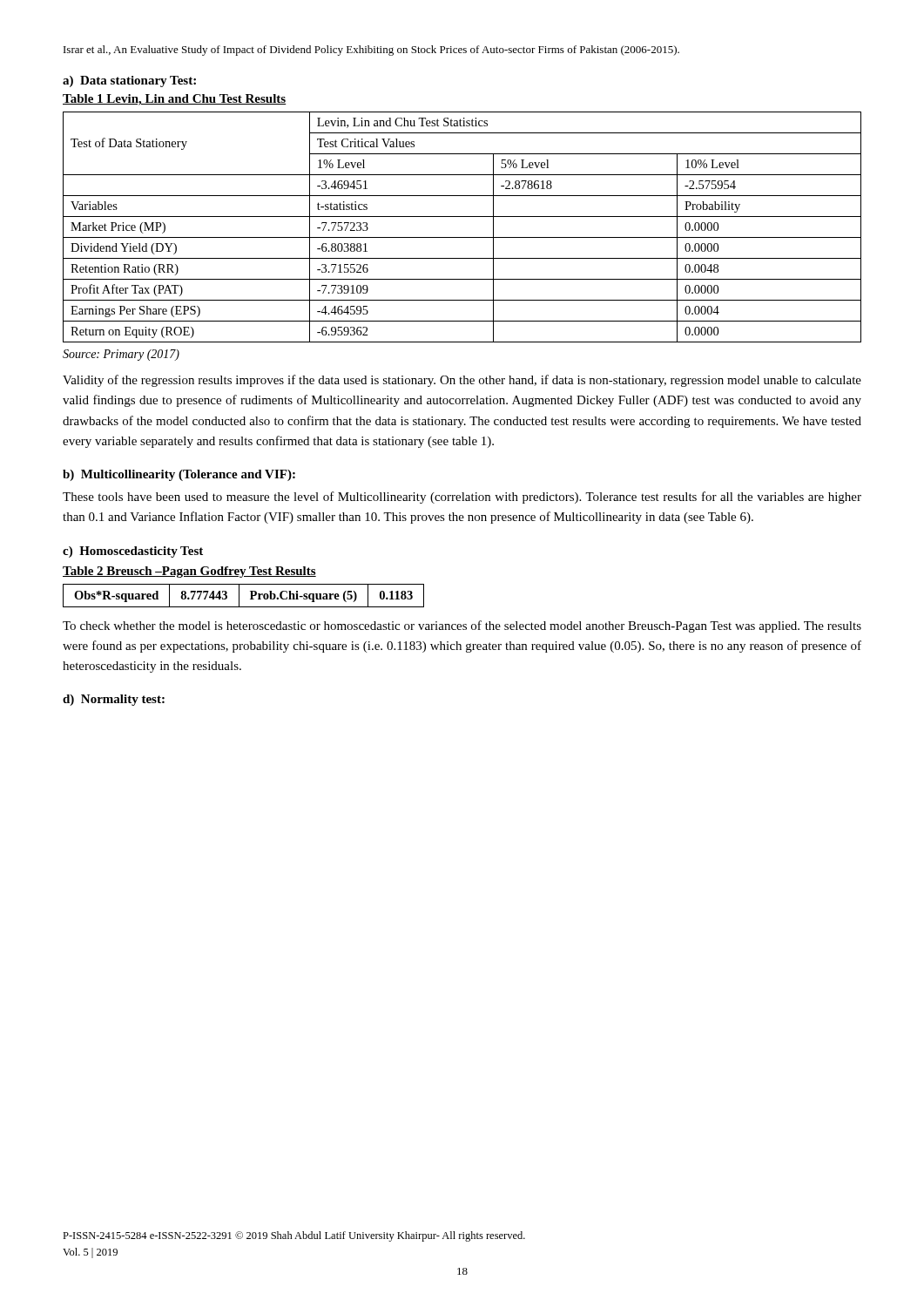Click on the table containing "Prob.Chi-square (5)"
Viewport: 924px width, 1307px height.
[x=462, y=595]
